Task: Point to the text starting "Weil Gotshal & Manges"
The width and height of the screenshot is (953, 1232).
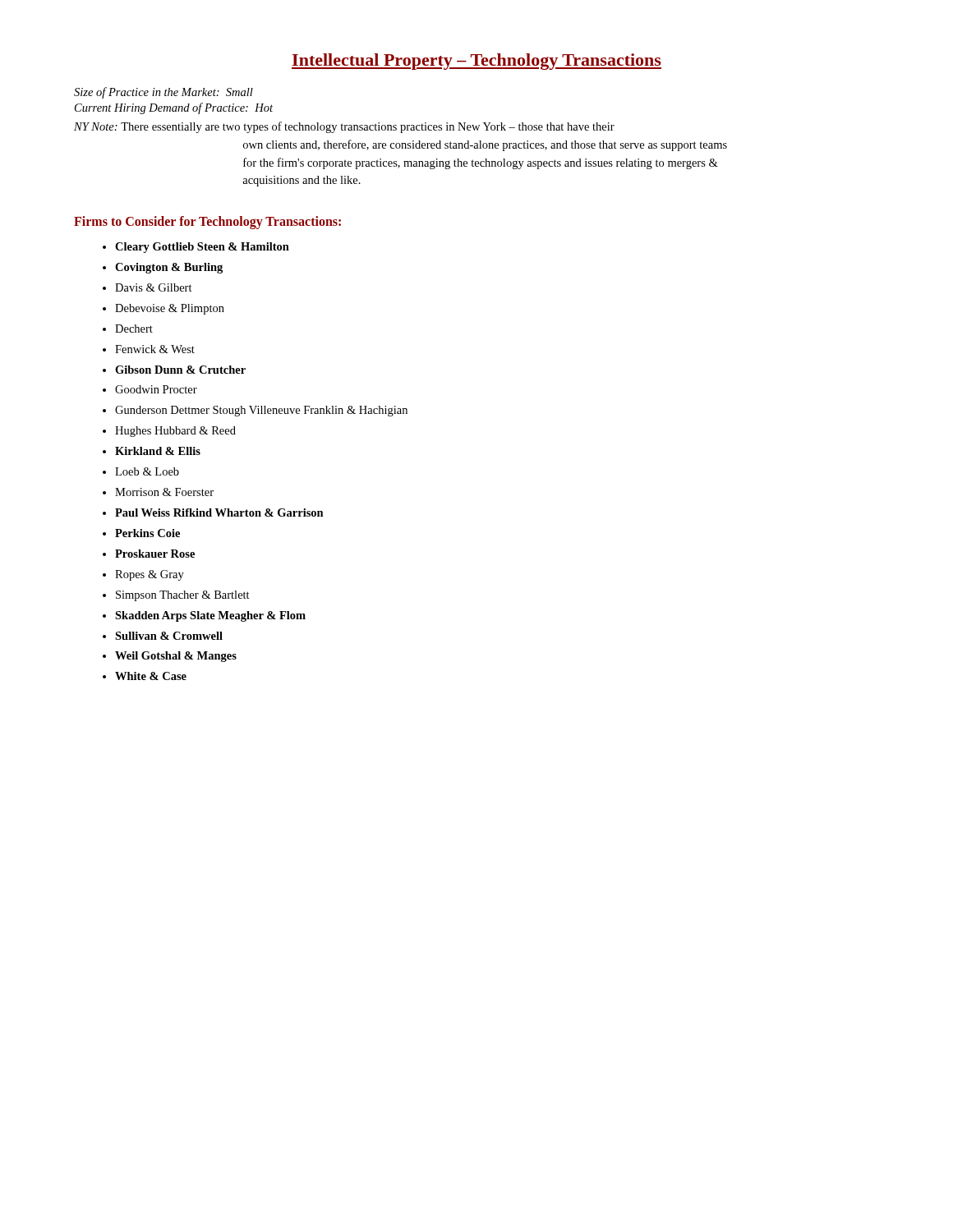Action: pyautogui.click(x=176, y=656)
